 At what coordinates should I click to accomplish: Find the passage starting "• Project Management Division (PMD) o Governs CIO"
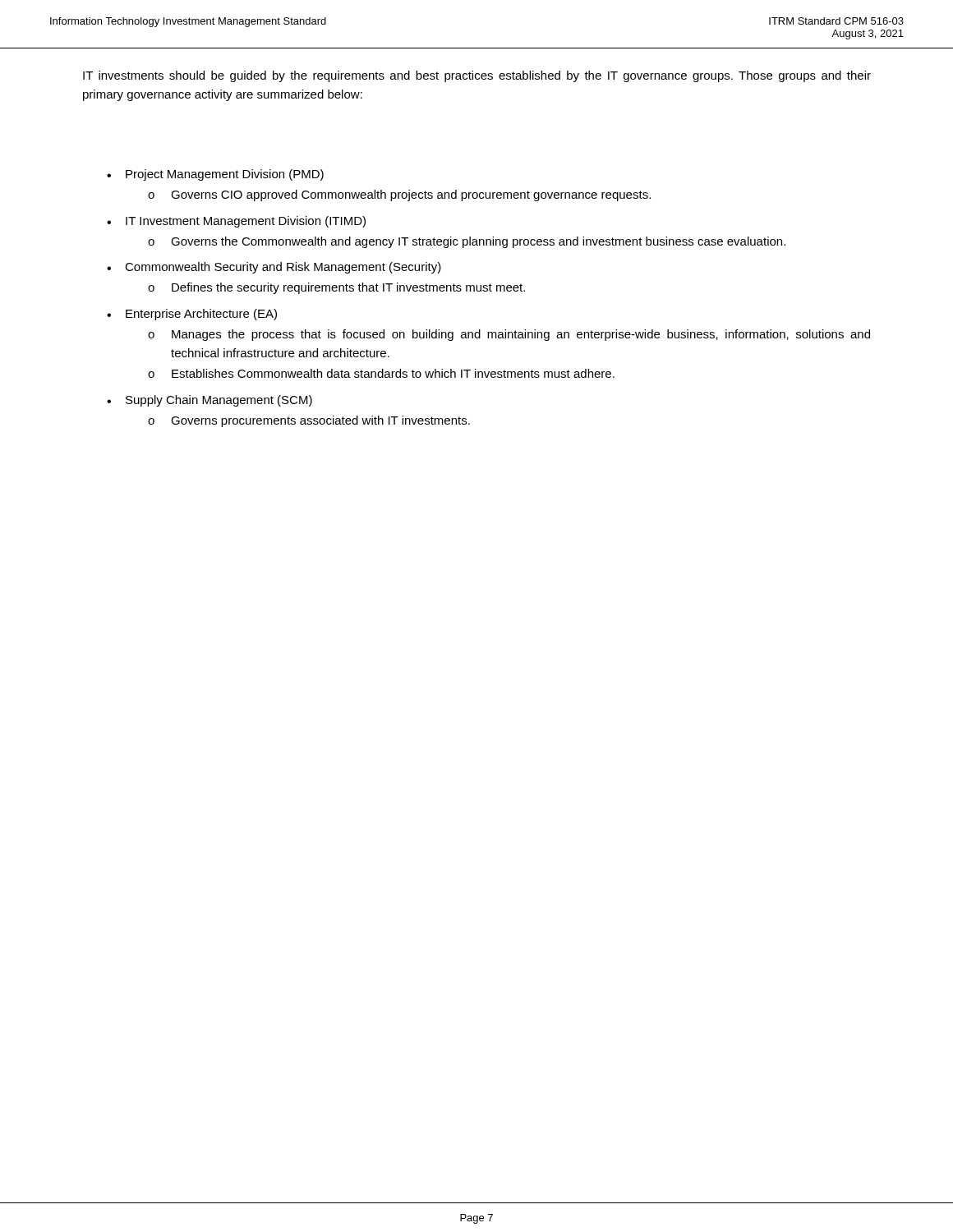coord(489,185)
